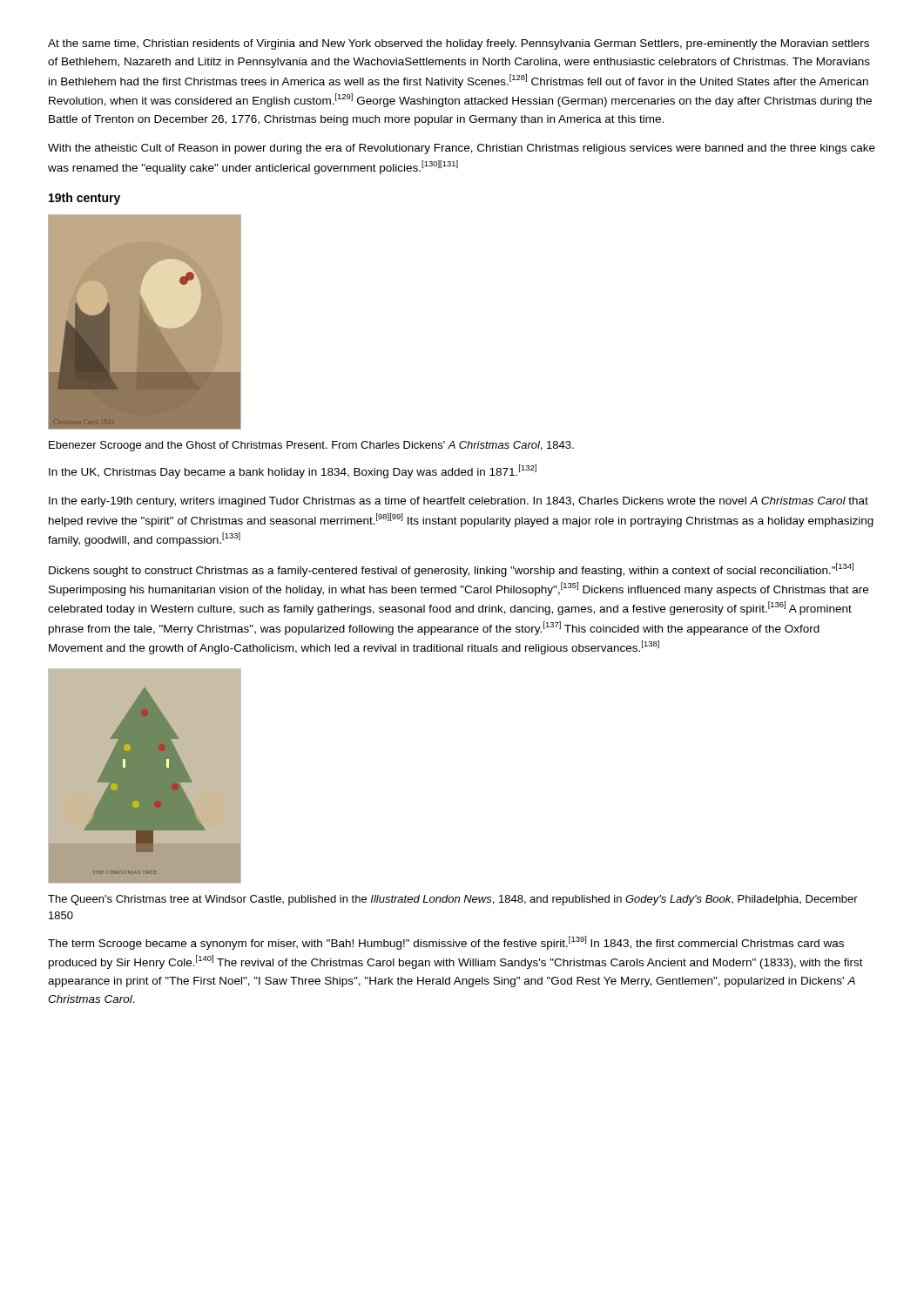Click the caption that begins "Ebenezer Scrooge and the Ghost"
Screen dimensions: 1307x924
coord(311,445)
